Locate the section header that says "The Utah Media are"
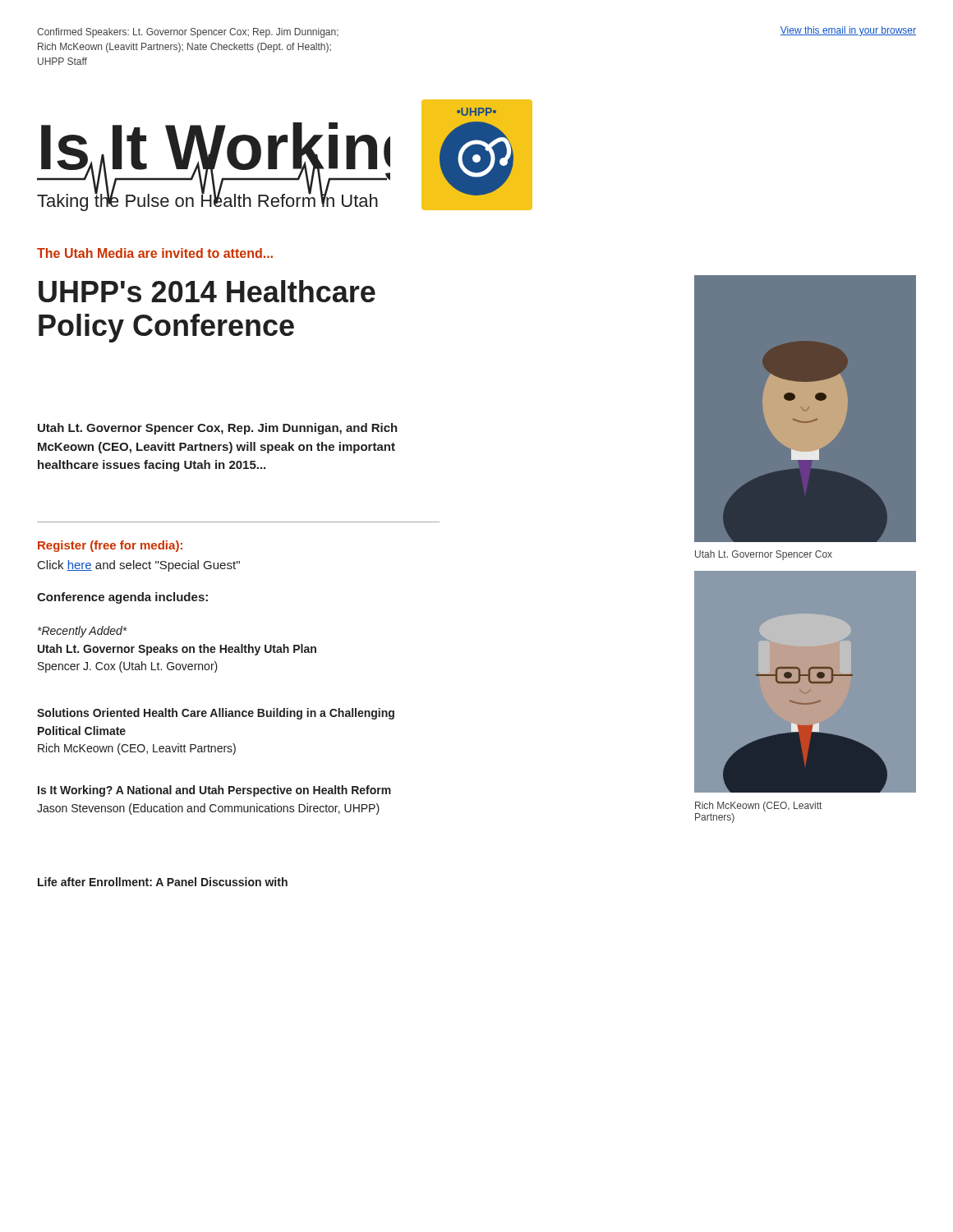The width and height of the screenshot is (953, 1232). click(x=155, y=253)
